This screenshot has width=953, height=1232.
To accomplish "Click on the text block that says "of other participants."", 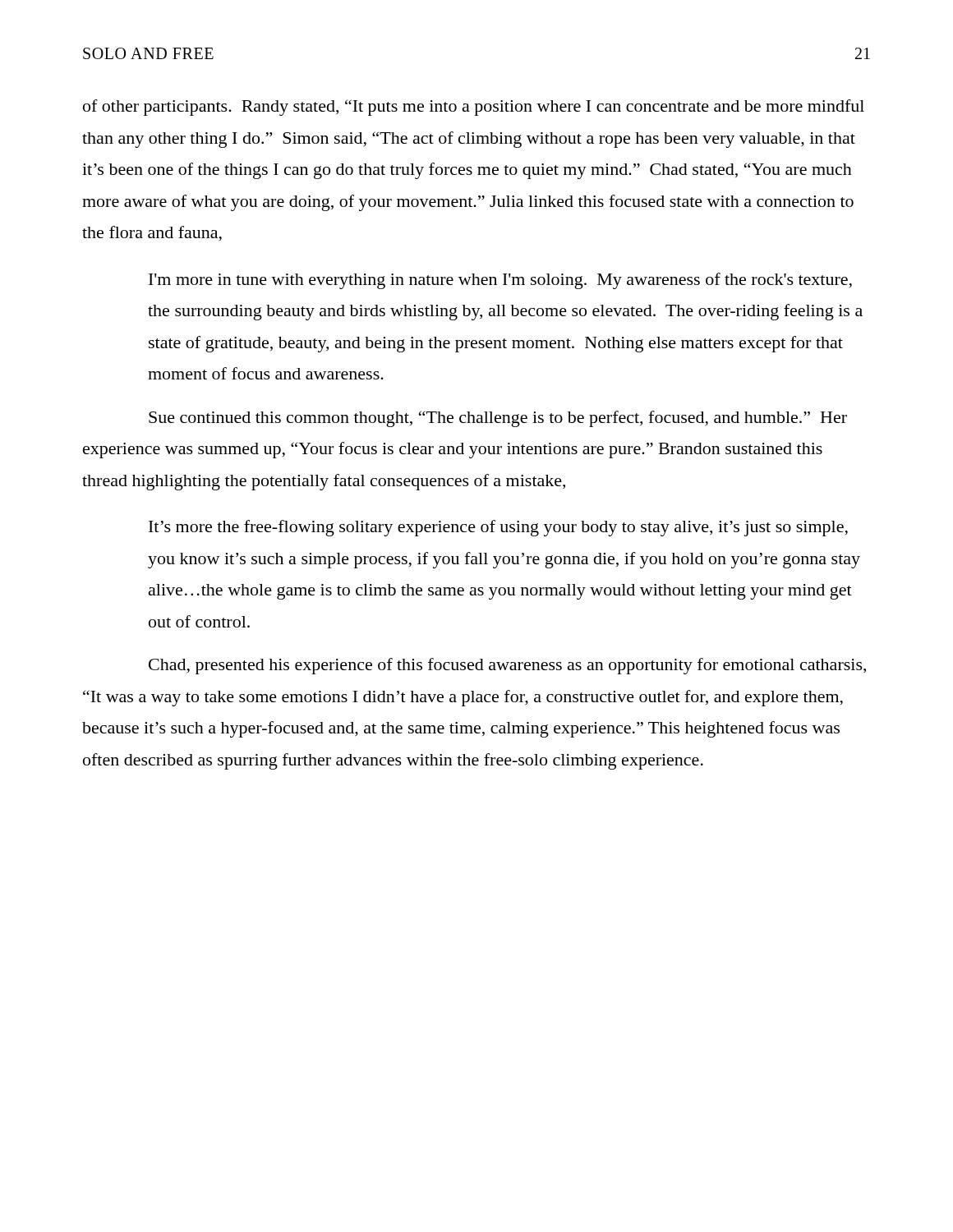I will point(473,169).
